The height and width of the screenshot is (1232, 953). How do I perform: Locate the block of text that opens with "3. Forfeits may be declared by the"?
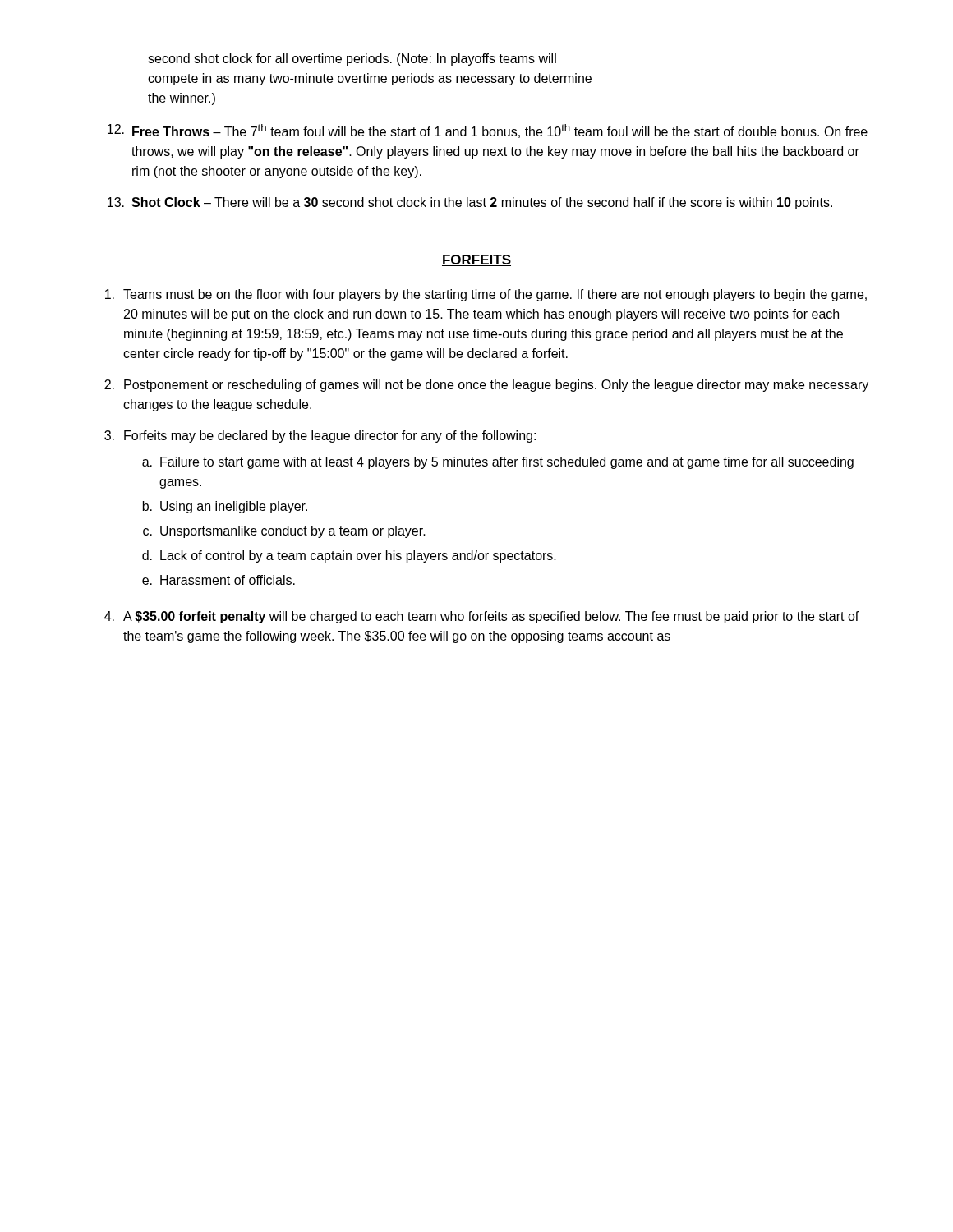click(x=320, y=437)
